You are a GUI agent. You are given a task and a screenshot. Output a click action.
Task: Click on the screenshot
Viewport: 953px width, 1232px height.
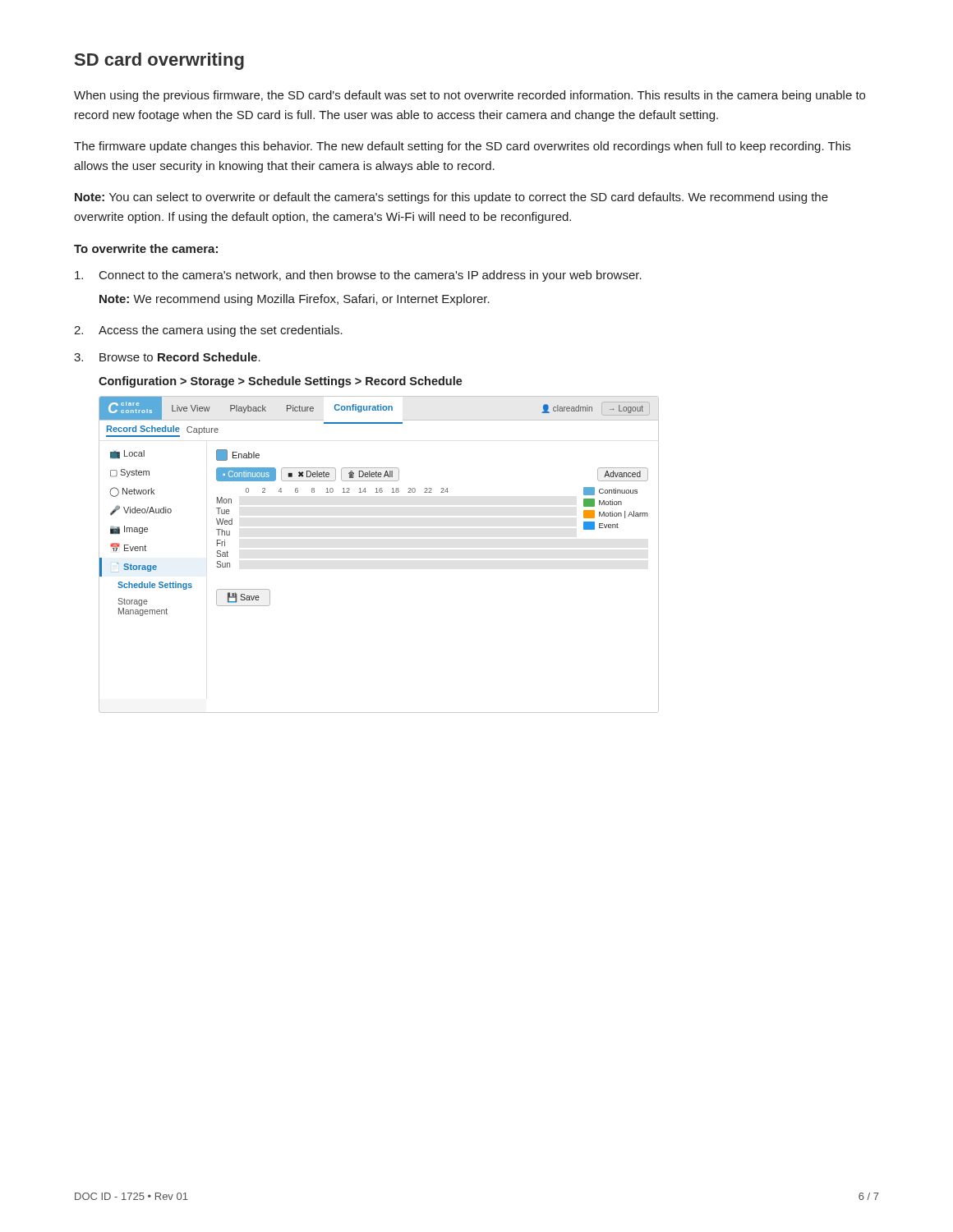pyautogui.click(x=489, y=554)
